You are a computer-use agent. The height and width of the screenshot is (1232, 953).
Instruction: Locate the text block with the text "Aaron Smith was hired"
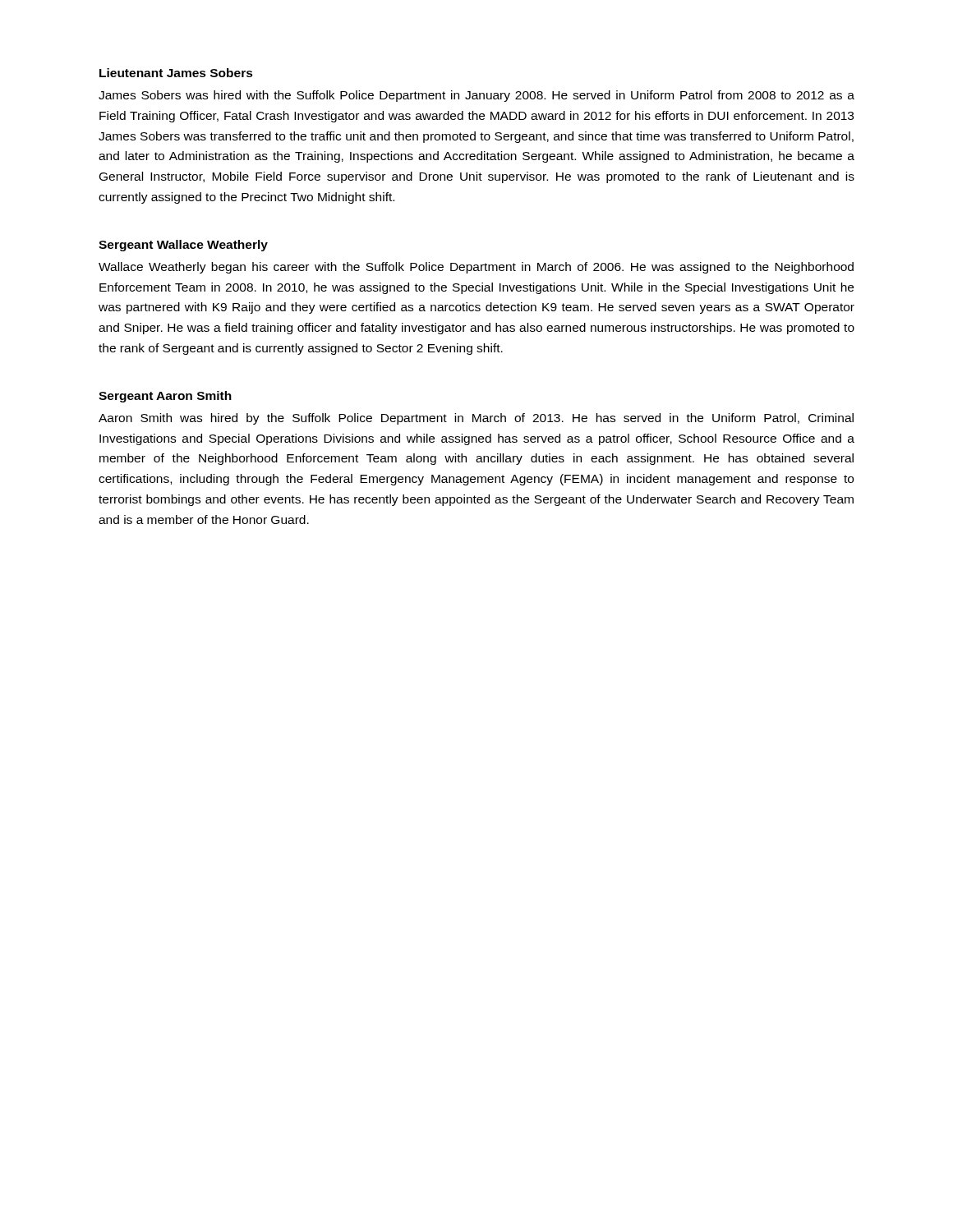pyautogui.click(x=476, y=468)
